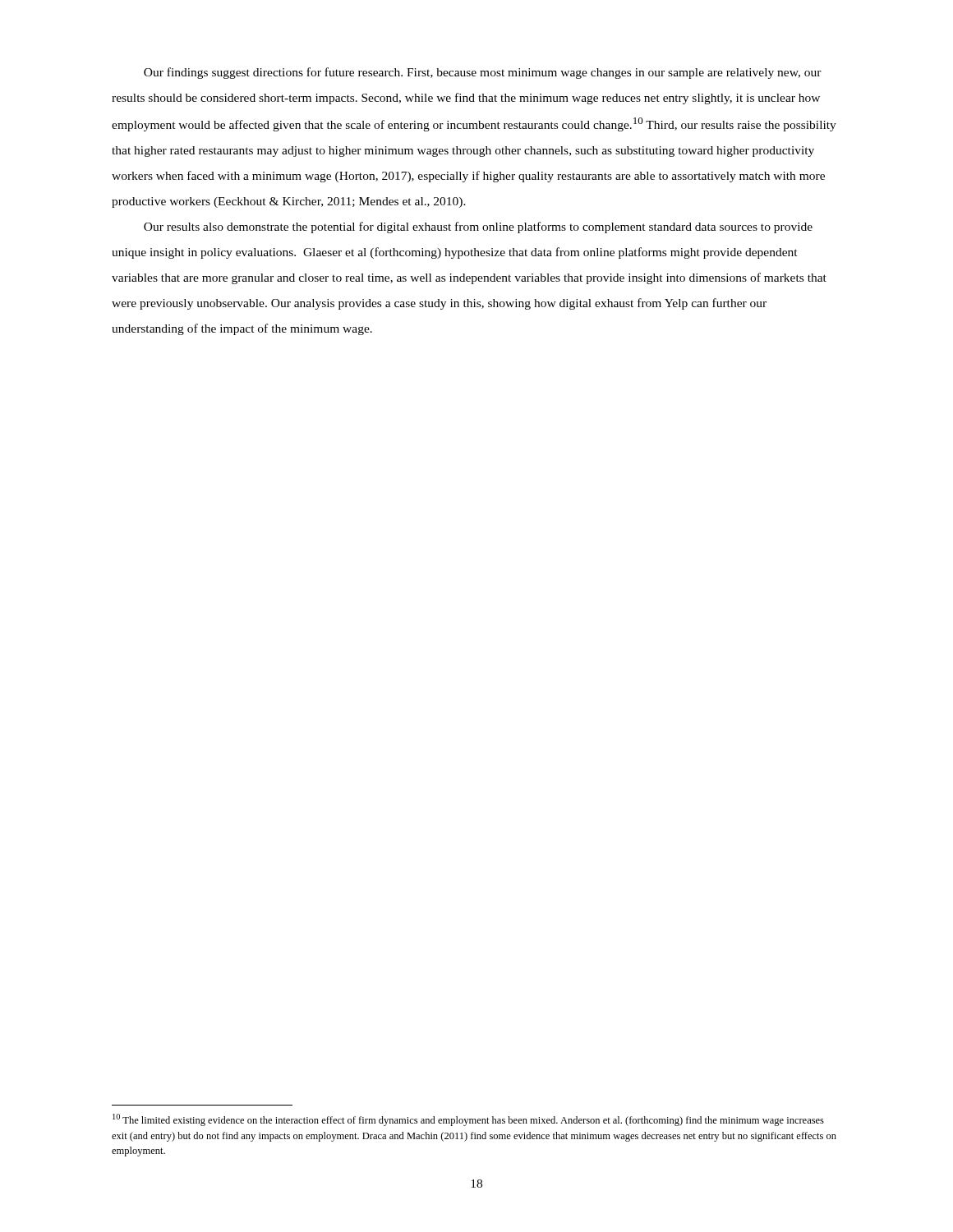This screenshot has height=1232, width=953.
Task: Select the footnote
Action: [474, 1134]
